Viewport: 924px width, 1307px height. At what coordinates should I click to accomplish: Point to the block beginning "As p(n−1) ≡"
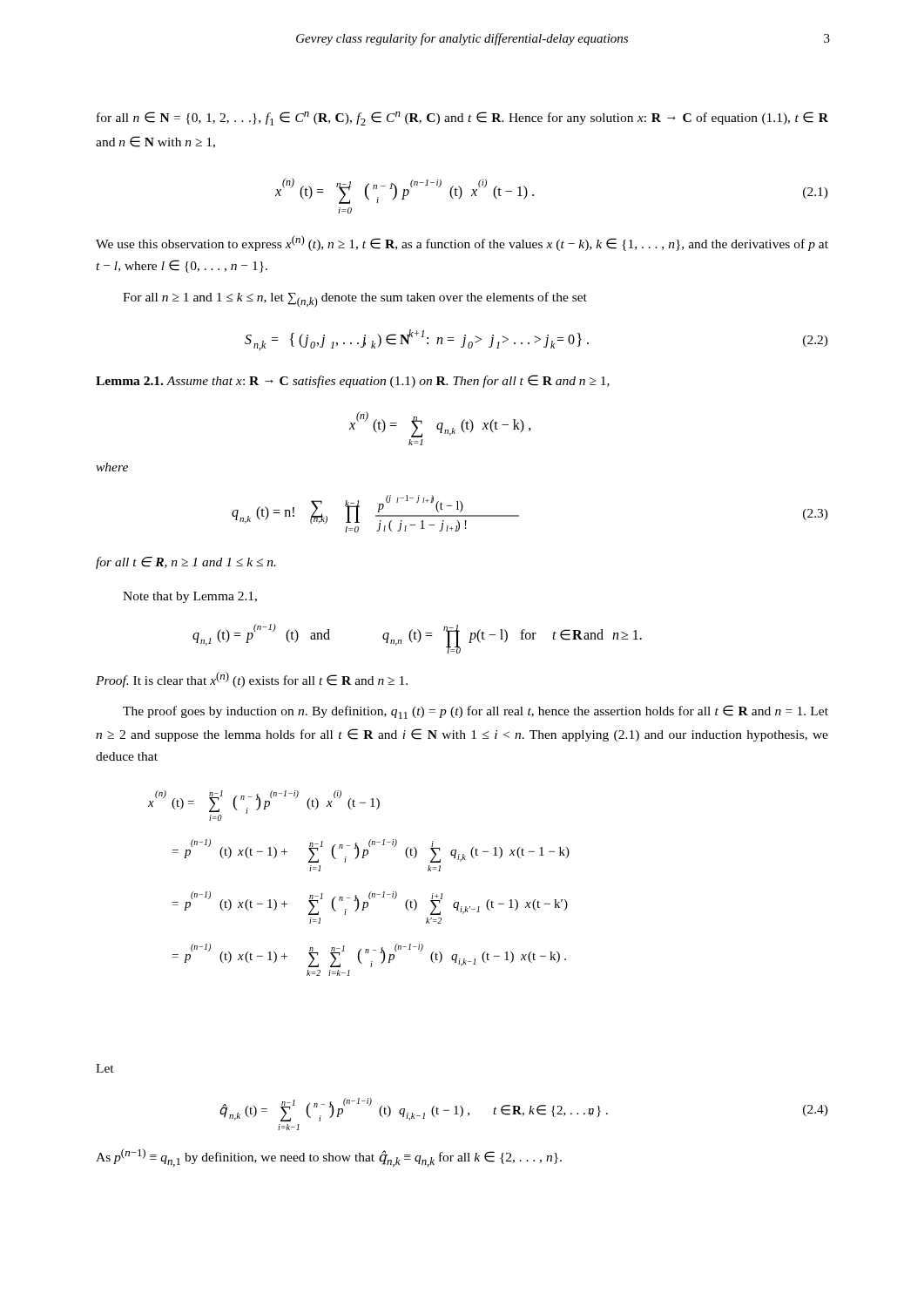[x=329, y=1157]
